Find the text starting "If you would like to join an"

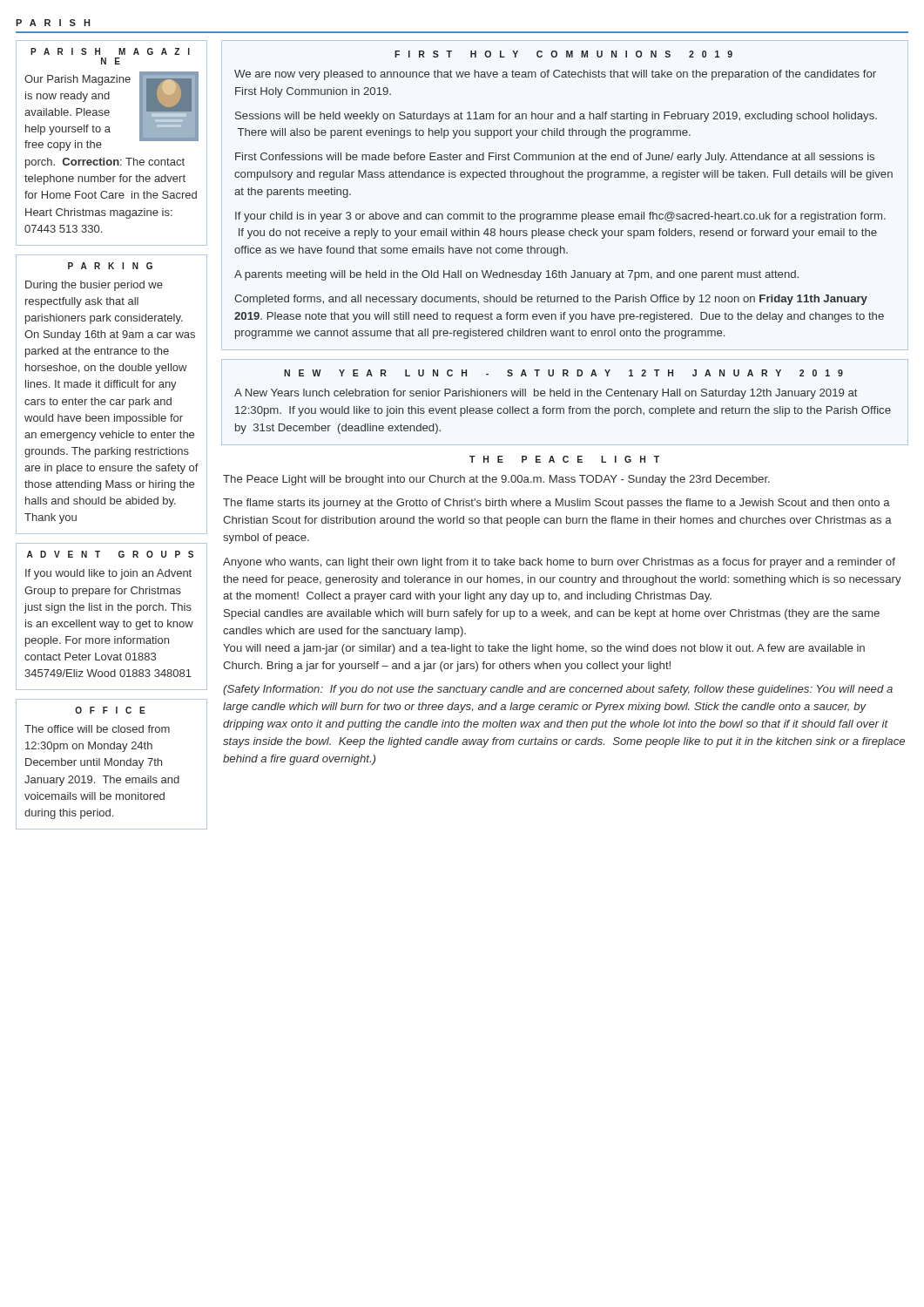109,623
